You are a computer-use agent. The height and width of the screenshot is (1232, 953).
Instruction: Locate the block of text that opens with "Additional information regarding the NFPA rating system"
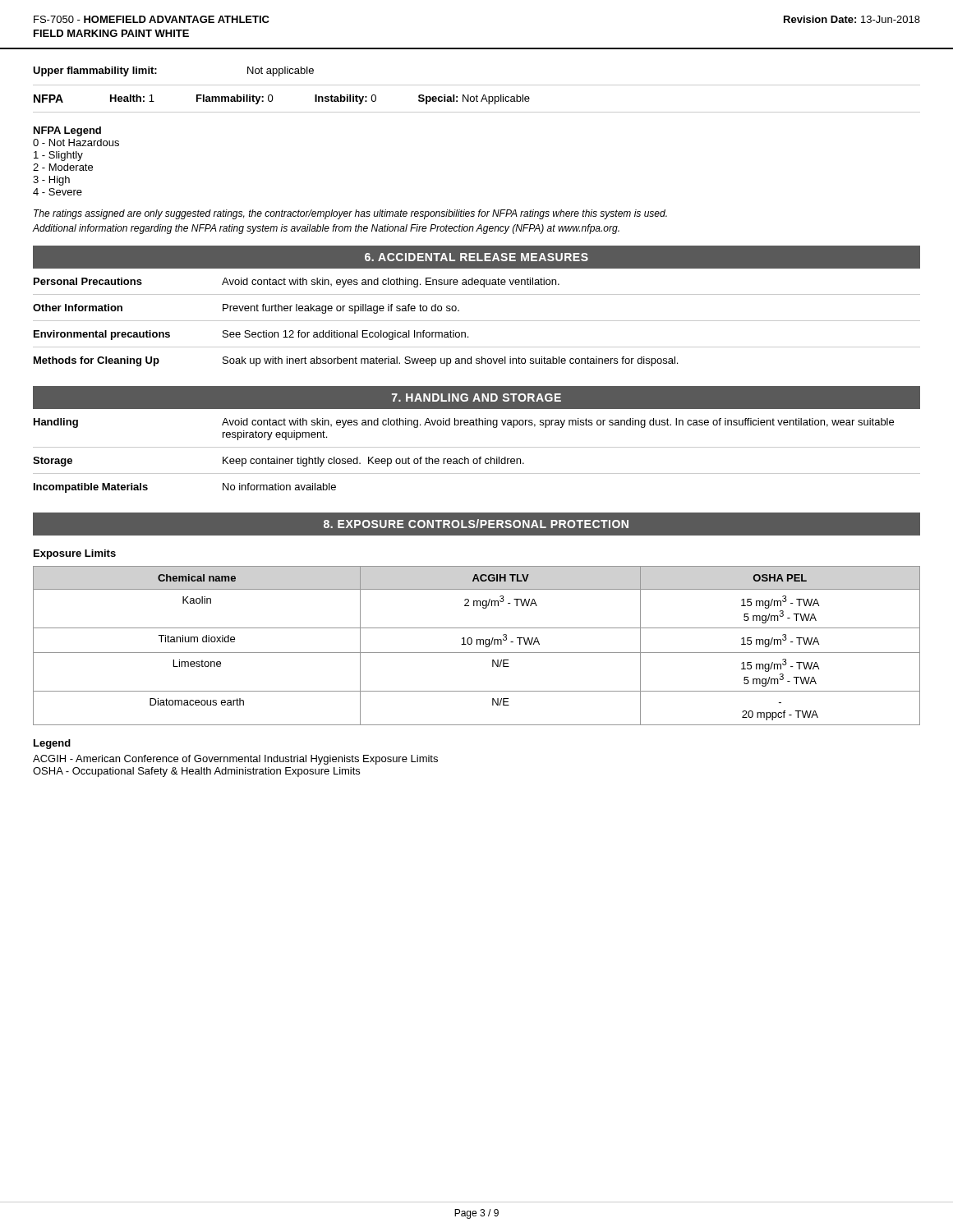coord(327,228)
